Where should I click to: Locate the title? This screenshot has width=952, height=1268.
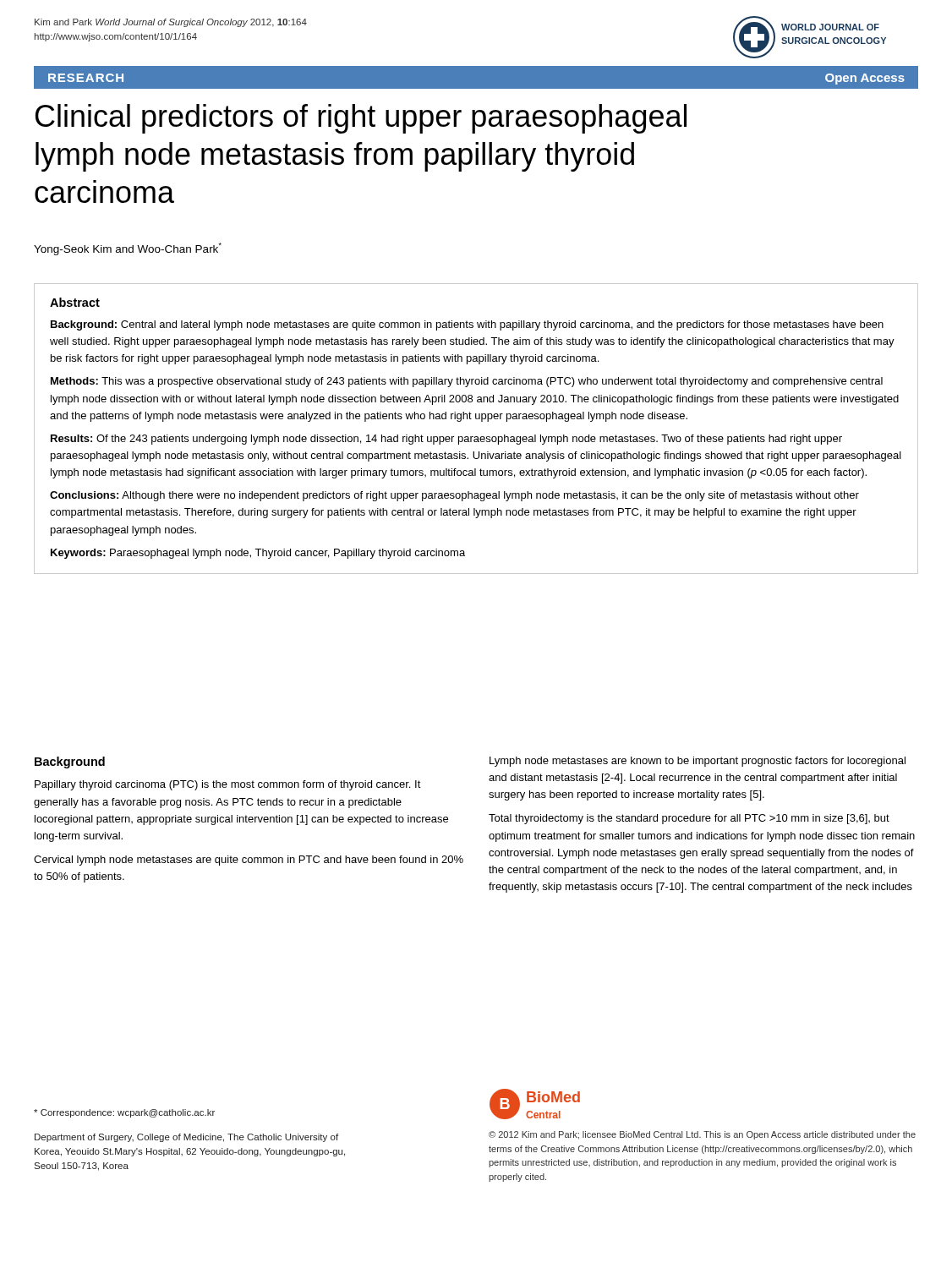pyautogui.click(x=476, y=154)
